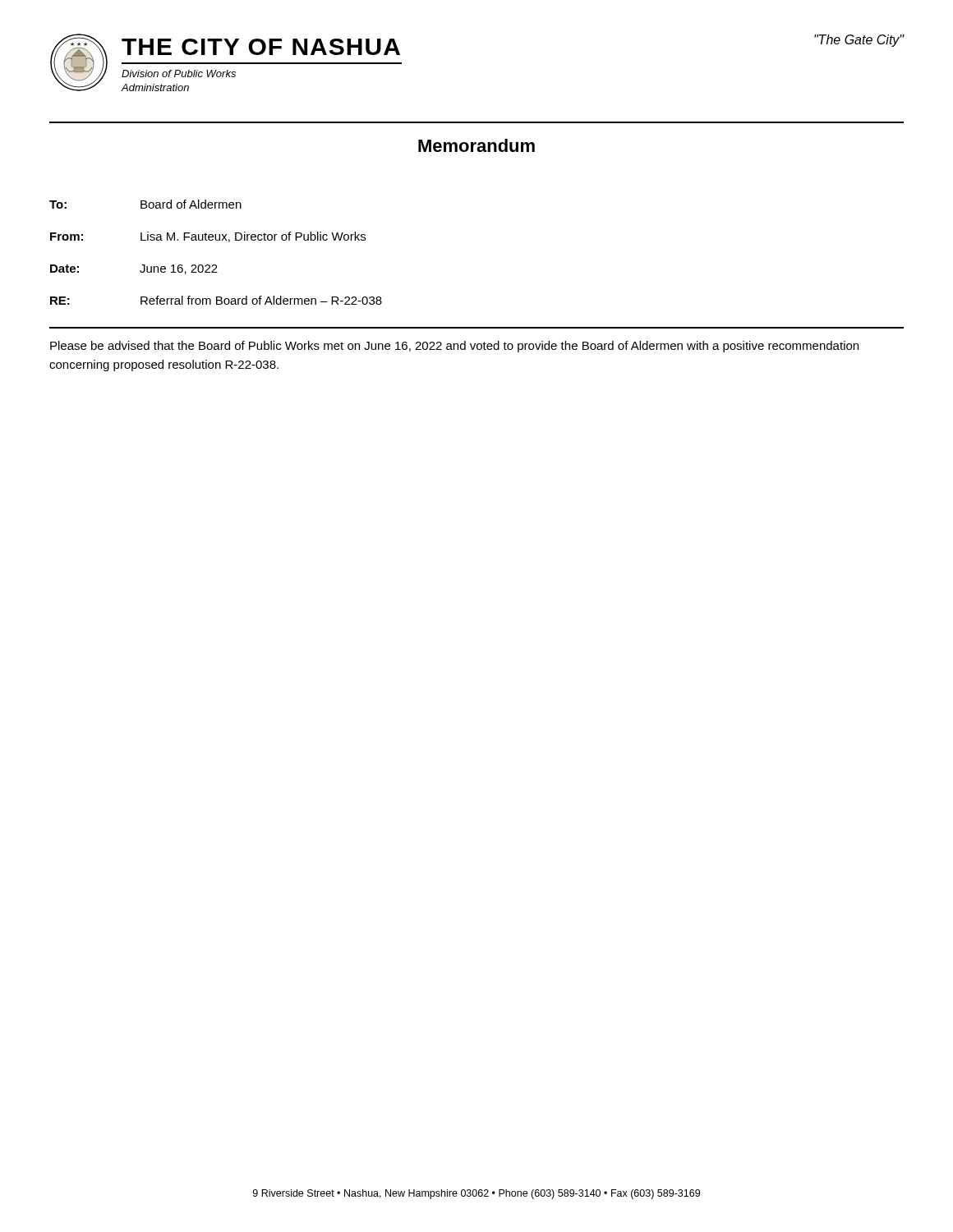Image resolution: width=953 pixels, height=1232 pixels.
Task: Click on the text block with the text "Please be advised that"
Action: coord(454,355)
